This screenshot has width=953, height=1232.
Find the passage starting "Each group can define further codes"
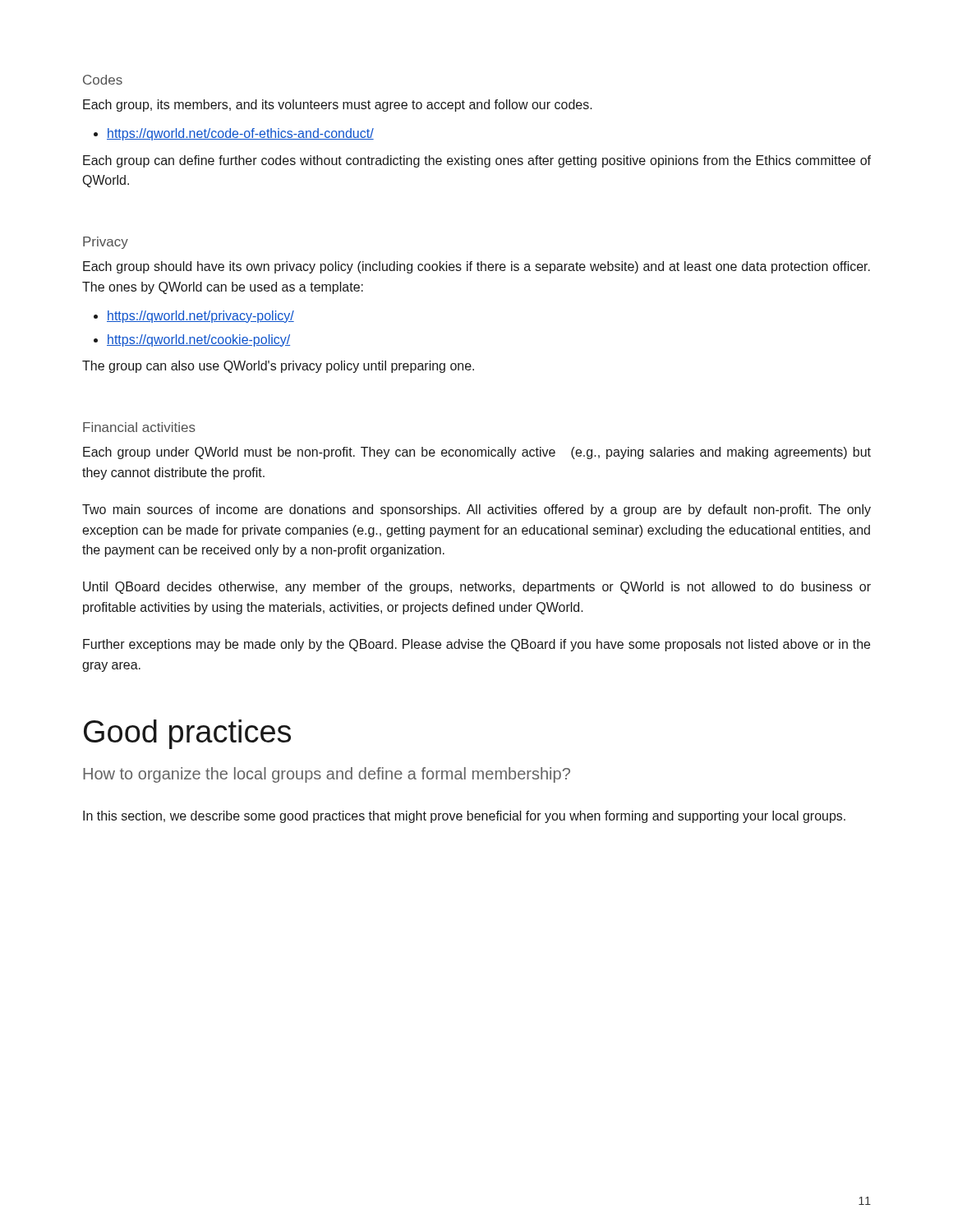(x=476, y=170)
